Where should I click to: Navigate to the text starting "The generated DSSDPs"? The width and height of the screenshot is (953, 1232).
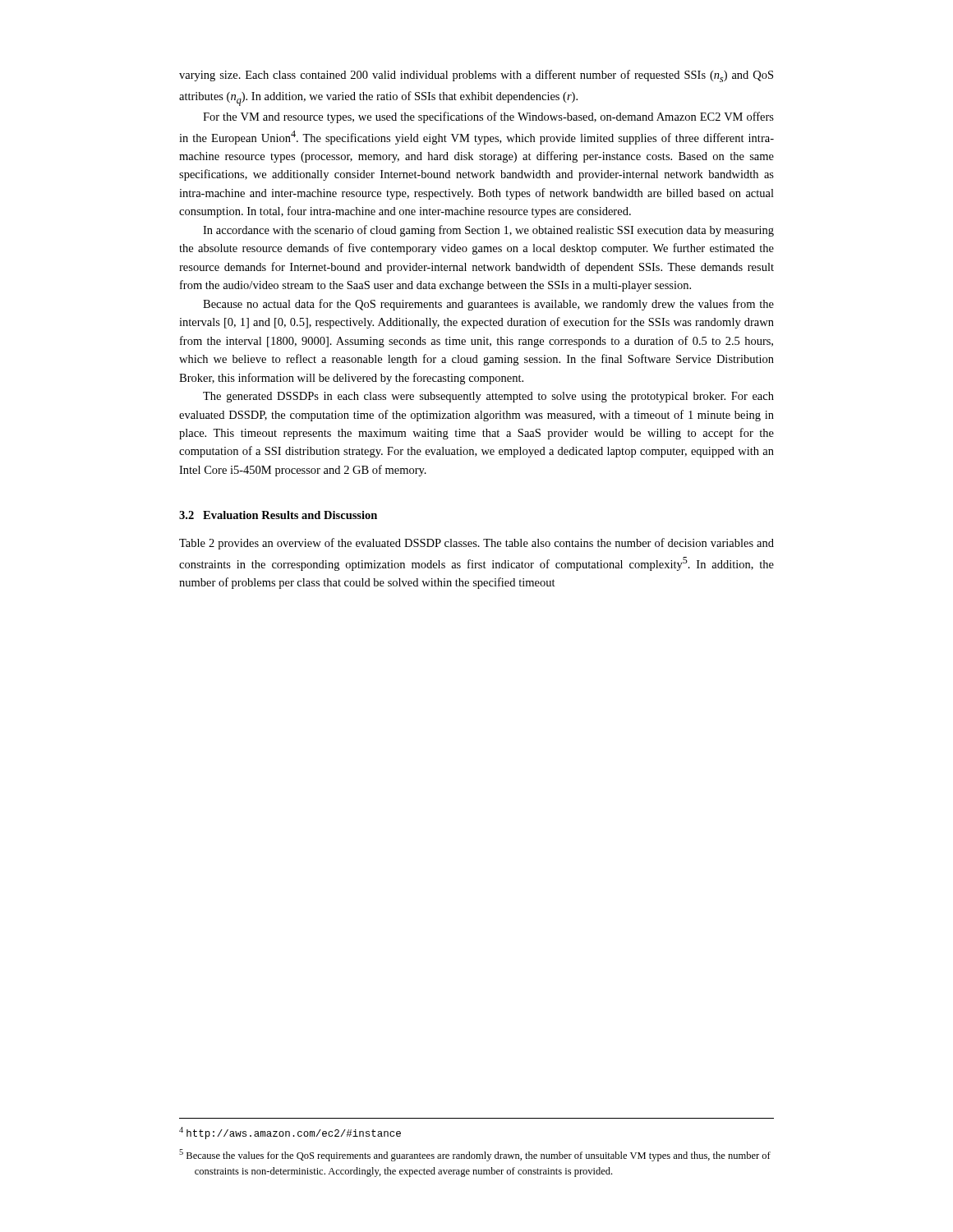[476, 433]
